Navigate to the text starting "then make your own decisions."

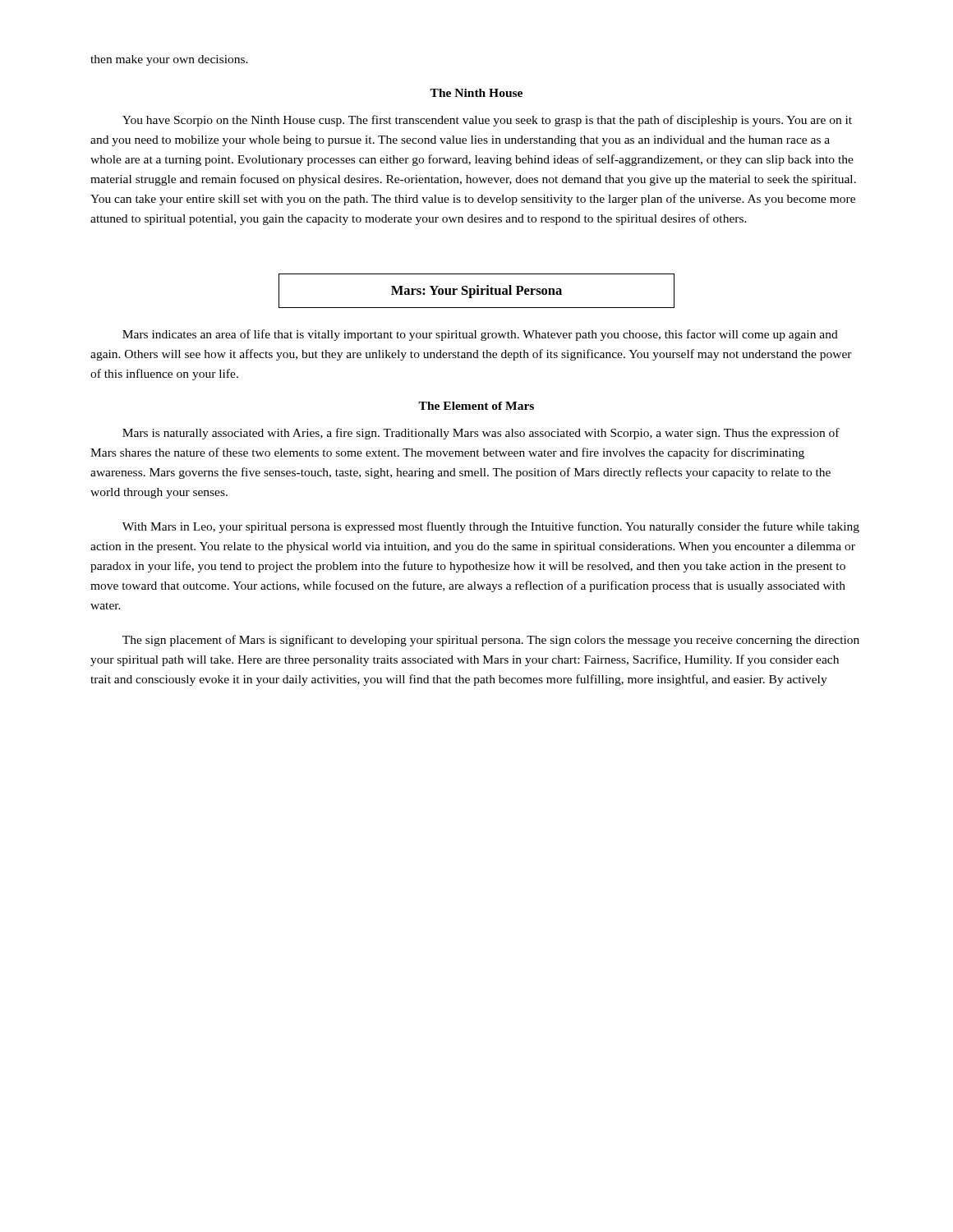169,60
